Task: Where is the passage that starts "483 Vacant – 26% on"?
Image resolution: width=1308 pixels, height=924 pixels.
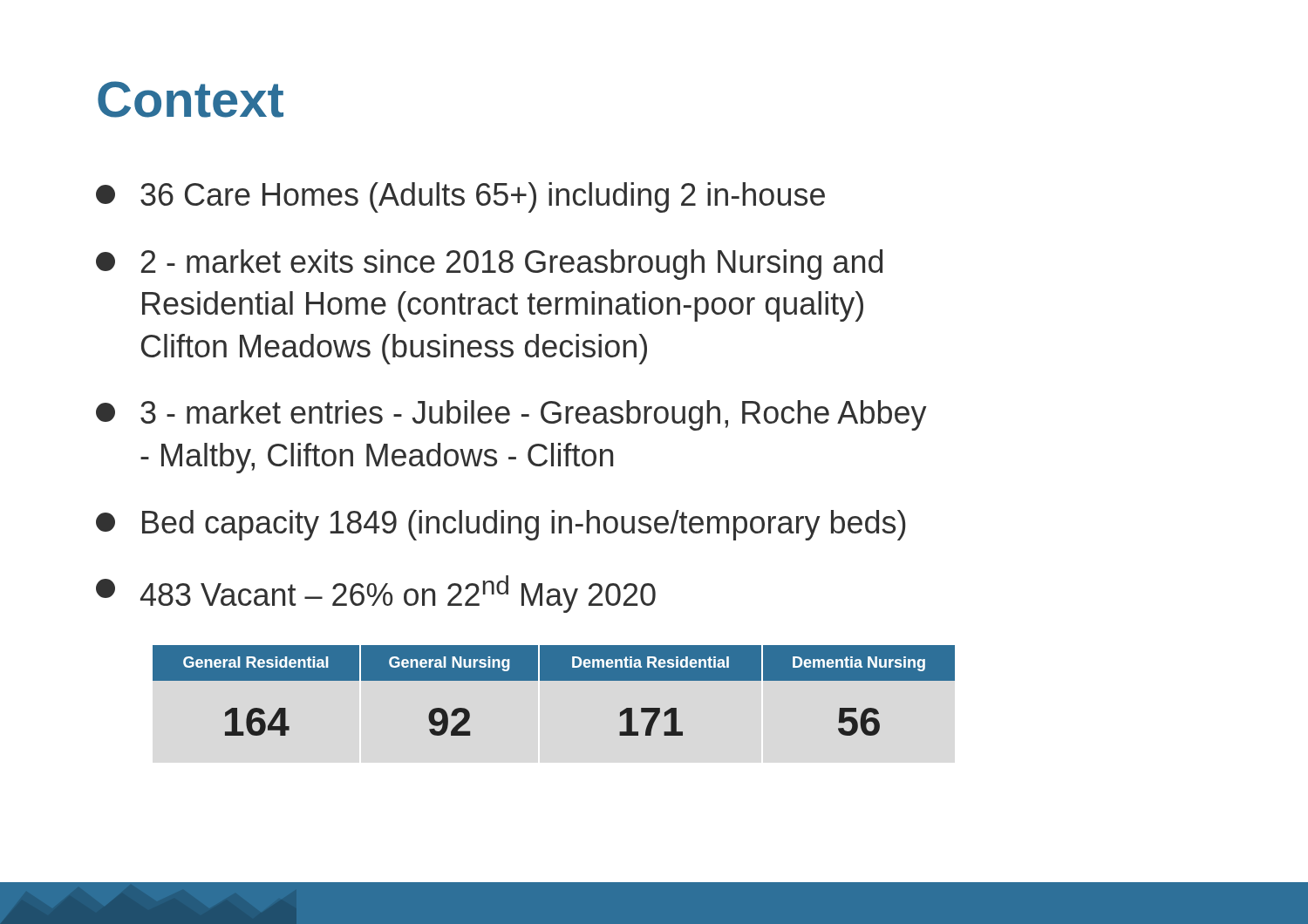Action: pyautogui.click(x=663, y=593)
